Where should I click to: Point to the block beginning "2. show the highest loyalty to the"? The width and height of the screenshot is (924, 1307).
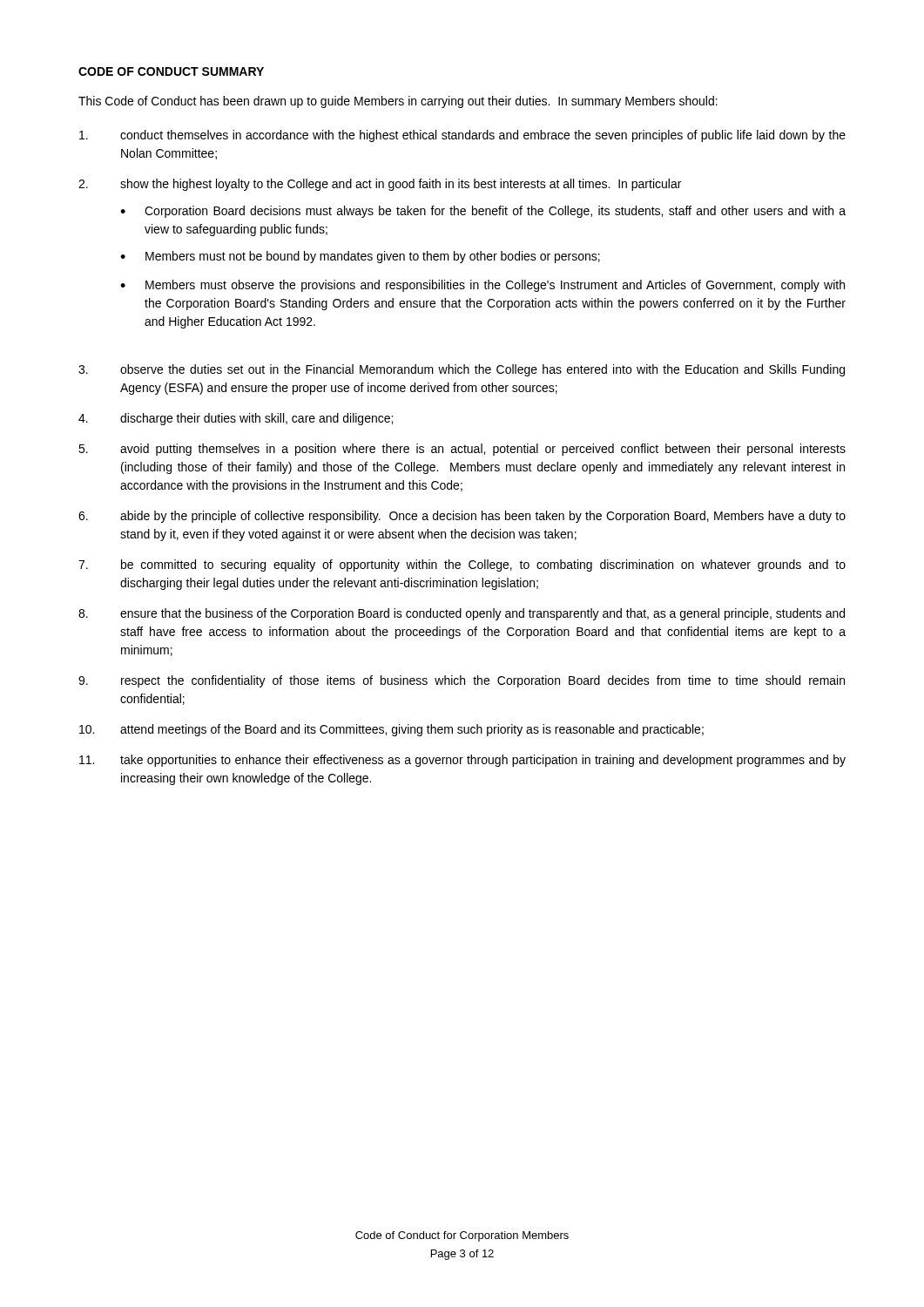pyautogui.click(x=462, y=258)
